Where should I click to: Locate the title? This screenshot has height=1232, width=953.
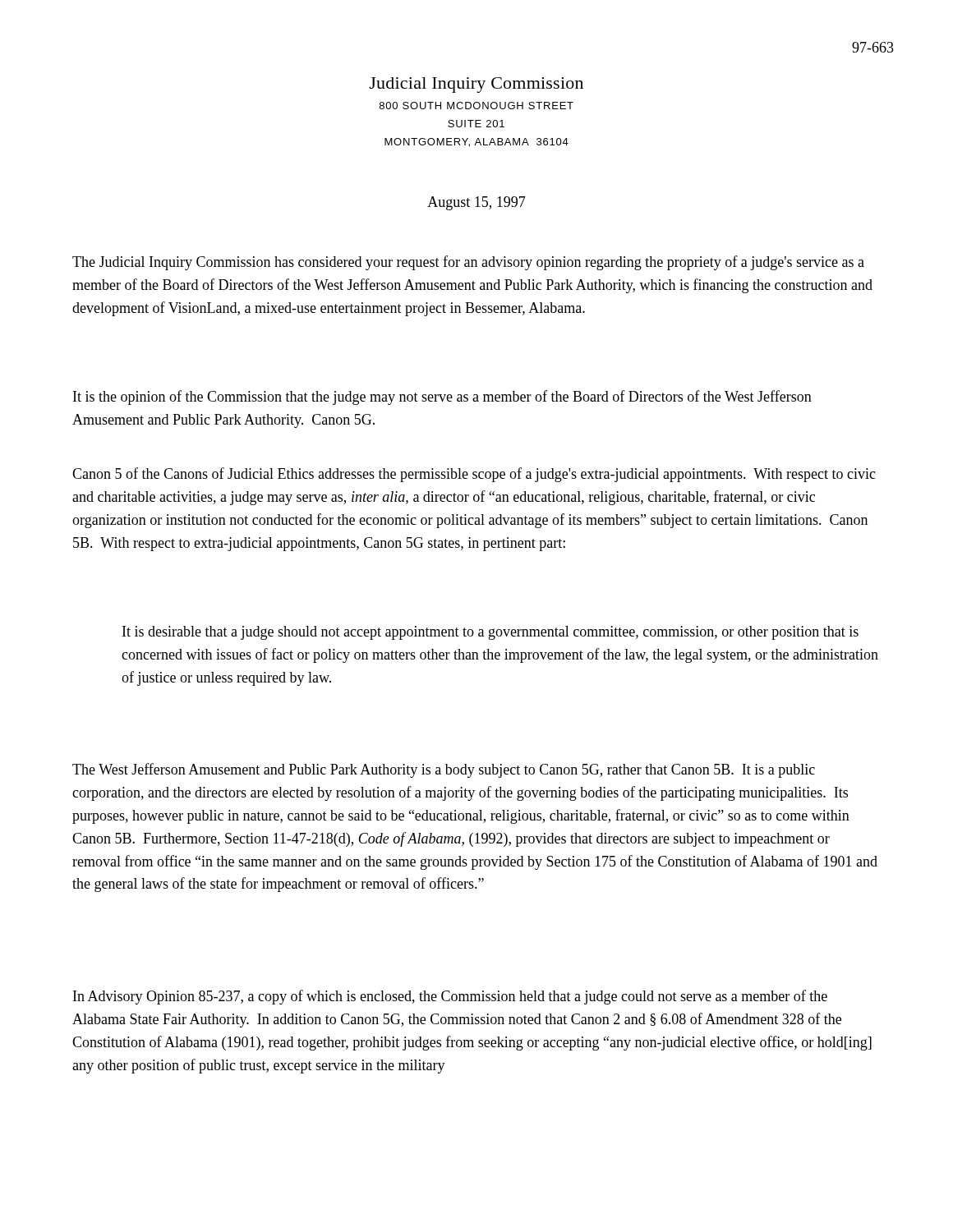[x=476, y=112]
